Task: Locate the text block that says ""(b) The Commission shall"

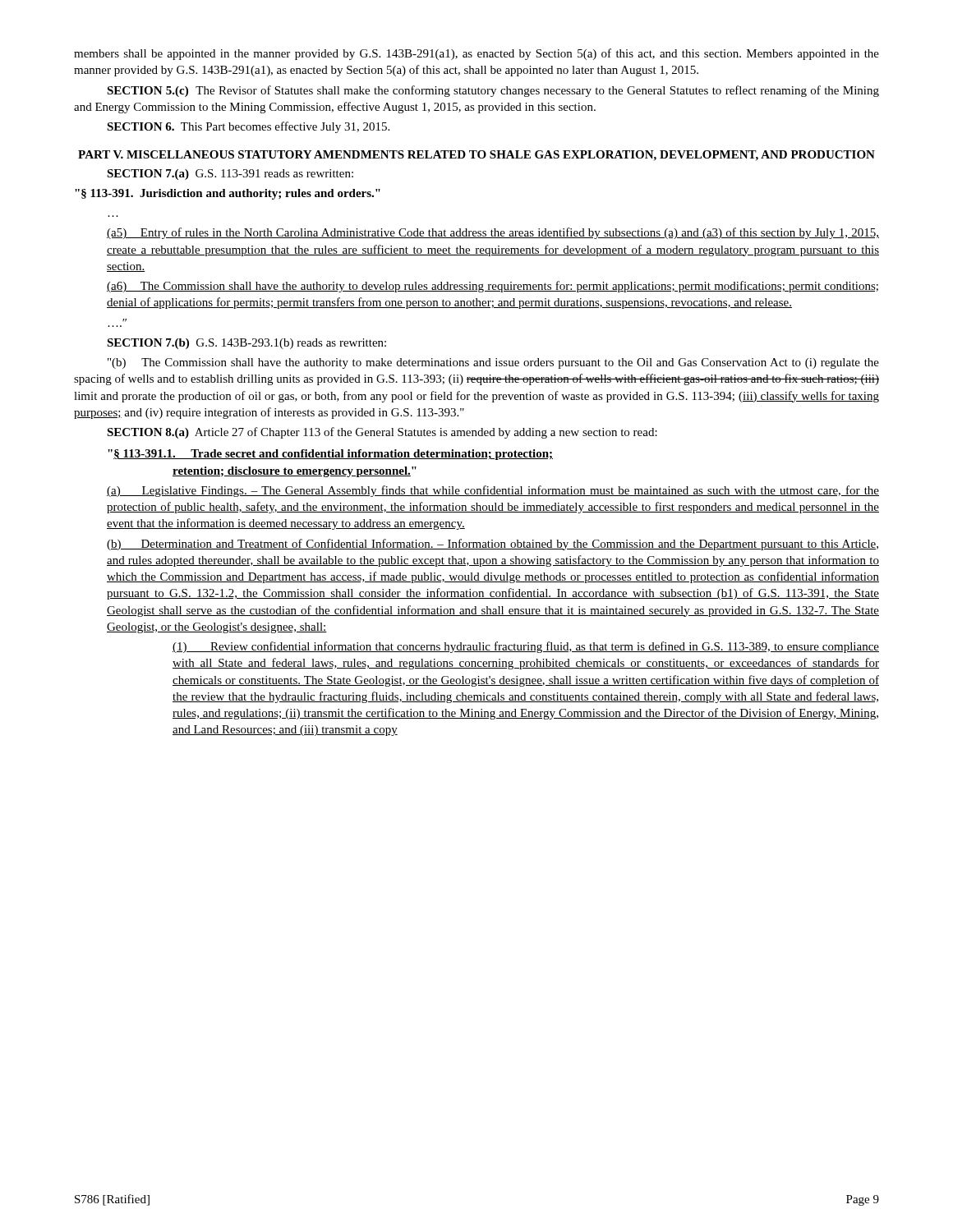Action: (476, 387)
